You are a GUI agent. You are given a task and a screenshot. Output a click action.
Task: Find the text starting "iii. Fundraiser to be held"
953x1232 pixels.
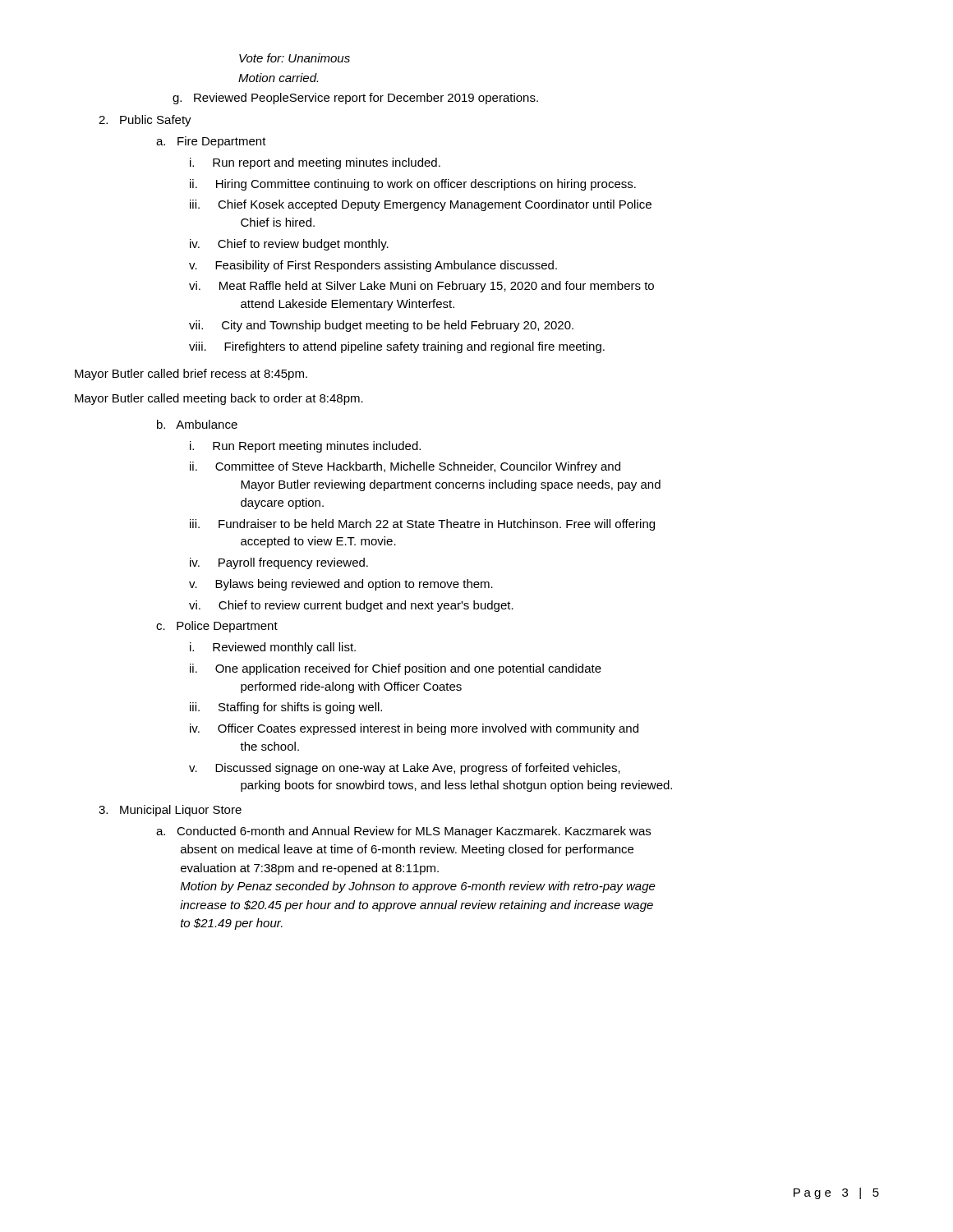tap(422, 532)
